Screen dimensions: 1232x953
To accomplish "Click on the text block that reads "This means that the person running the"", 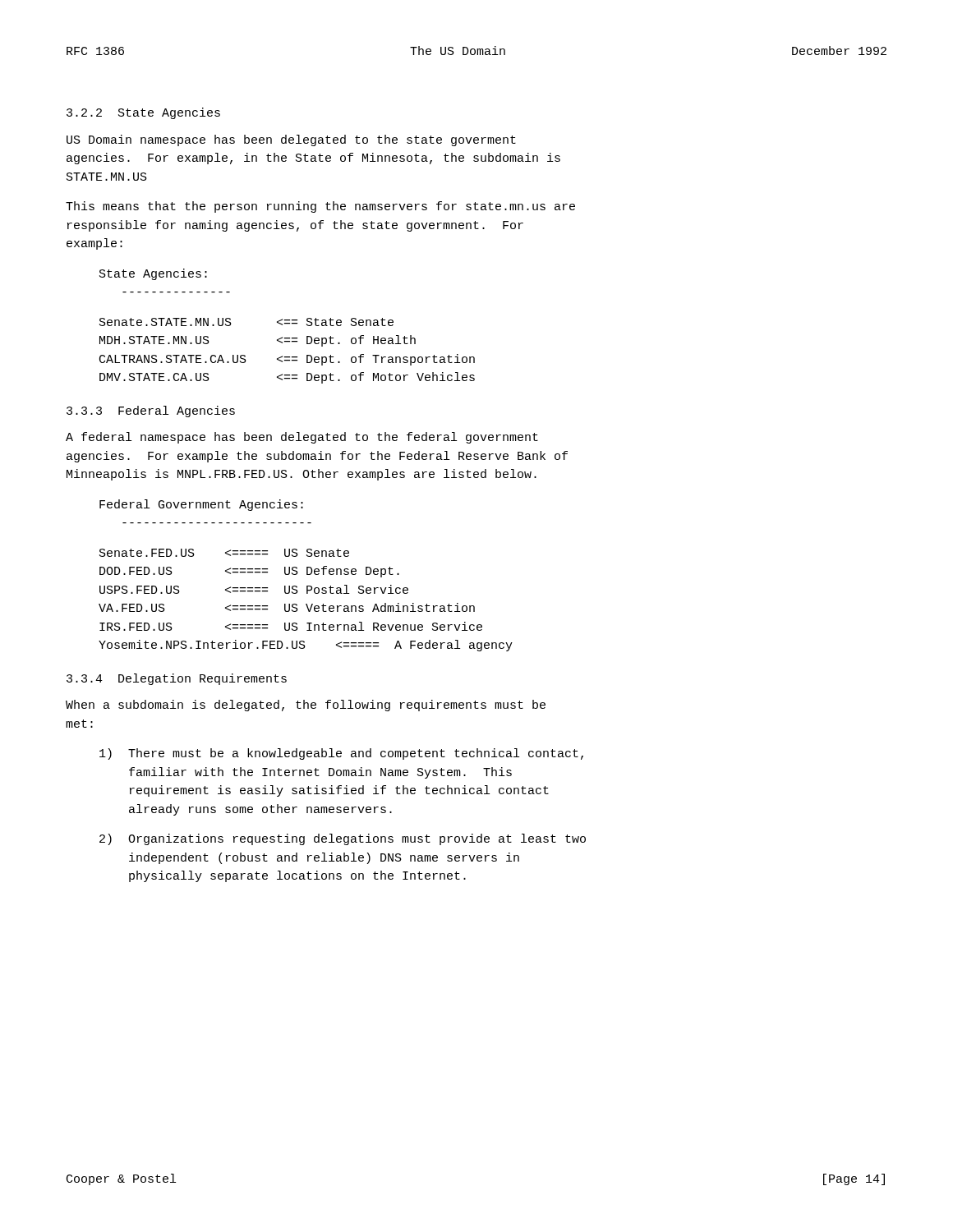I will [476, 226].
